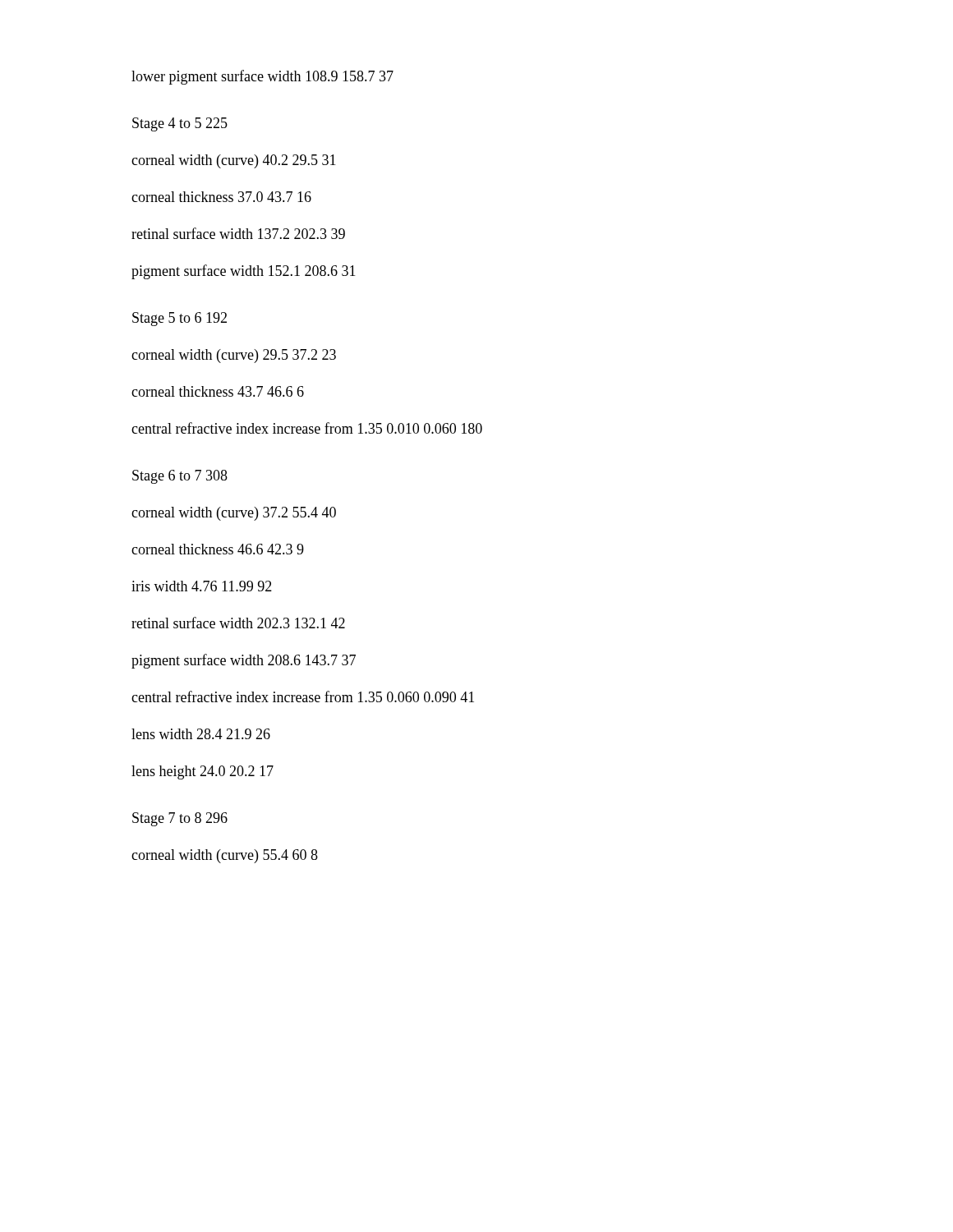Image resolution: width=953 pixels, height=1232 pixels.
Task: Where does it say "pigment surface width 152.1 208.6 31"?
Action: pos(244,271)
